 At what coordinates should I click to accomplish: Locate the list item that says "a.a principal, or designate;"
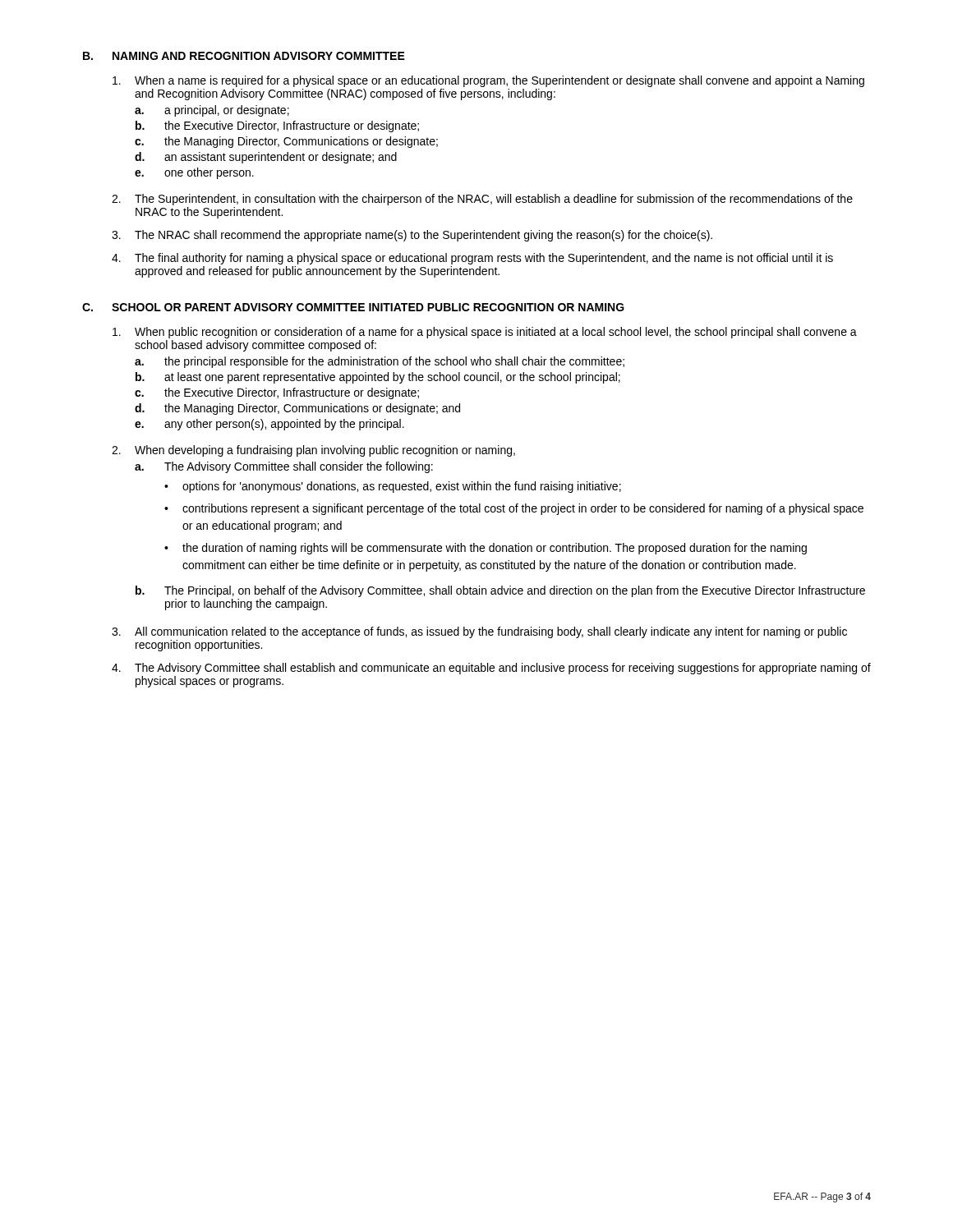pos(212,110)
